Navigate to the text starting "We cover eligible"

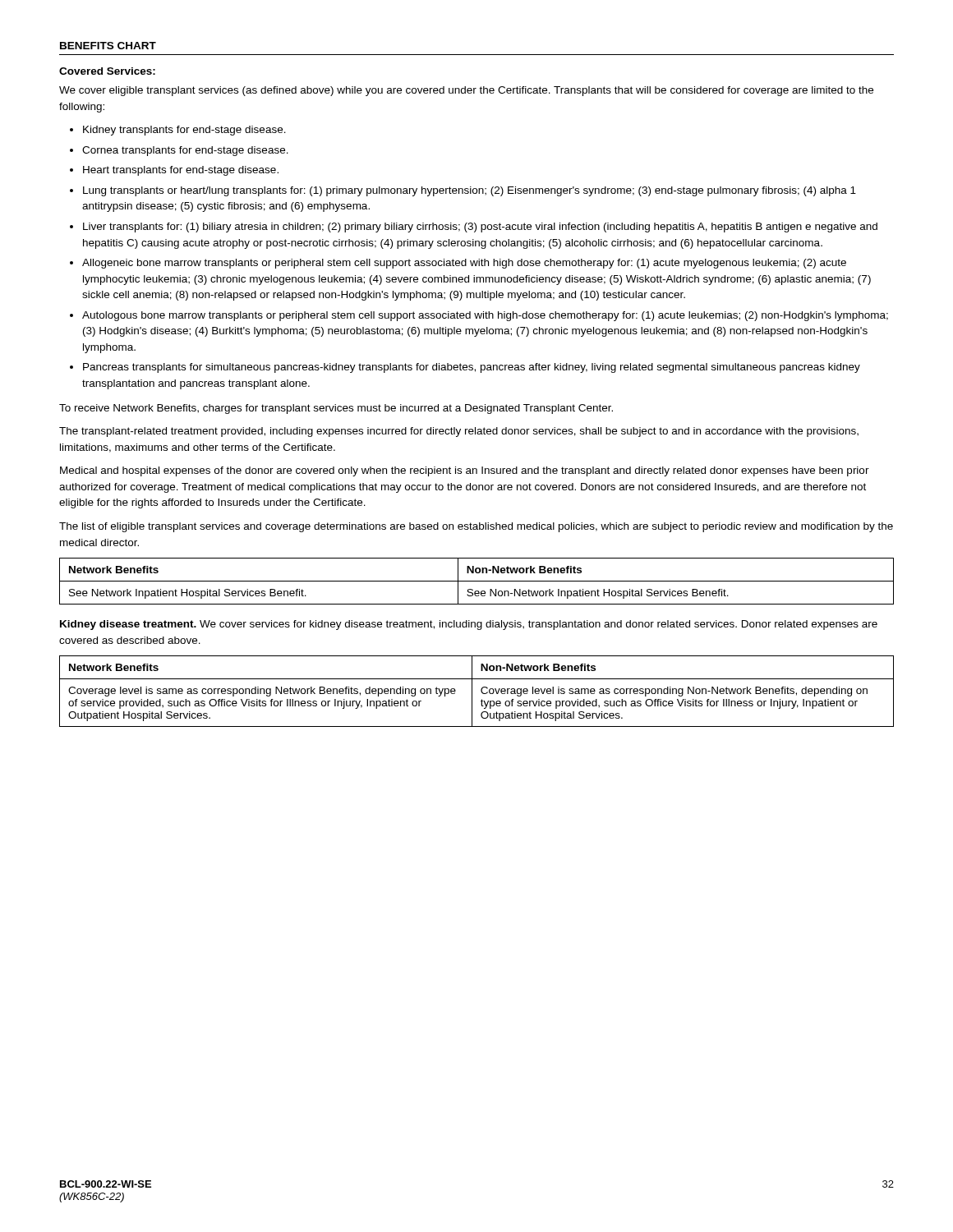(x=467, y=98)
